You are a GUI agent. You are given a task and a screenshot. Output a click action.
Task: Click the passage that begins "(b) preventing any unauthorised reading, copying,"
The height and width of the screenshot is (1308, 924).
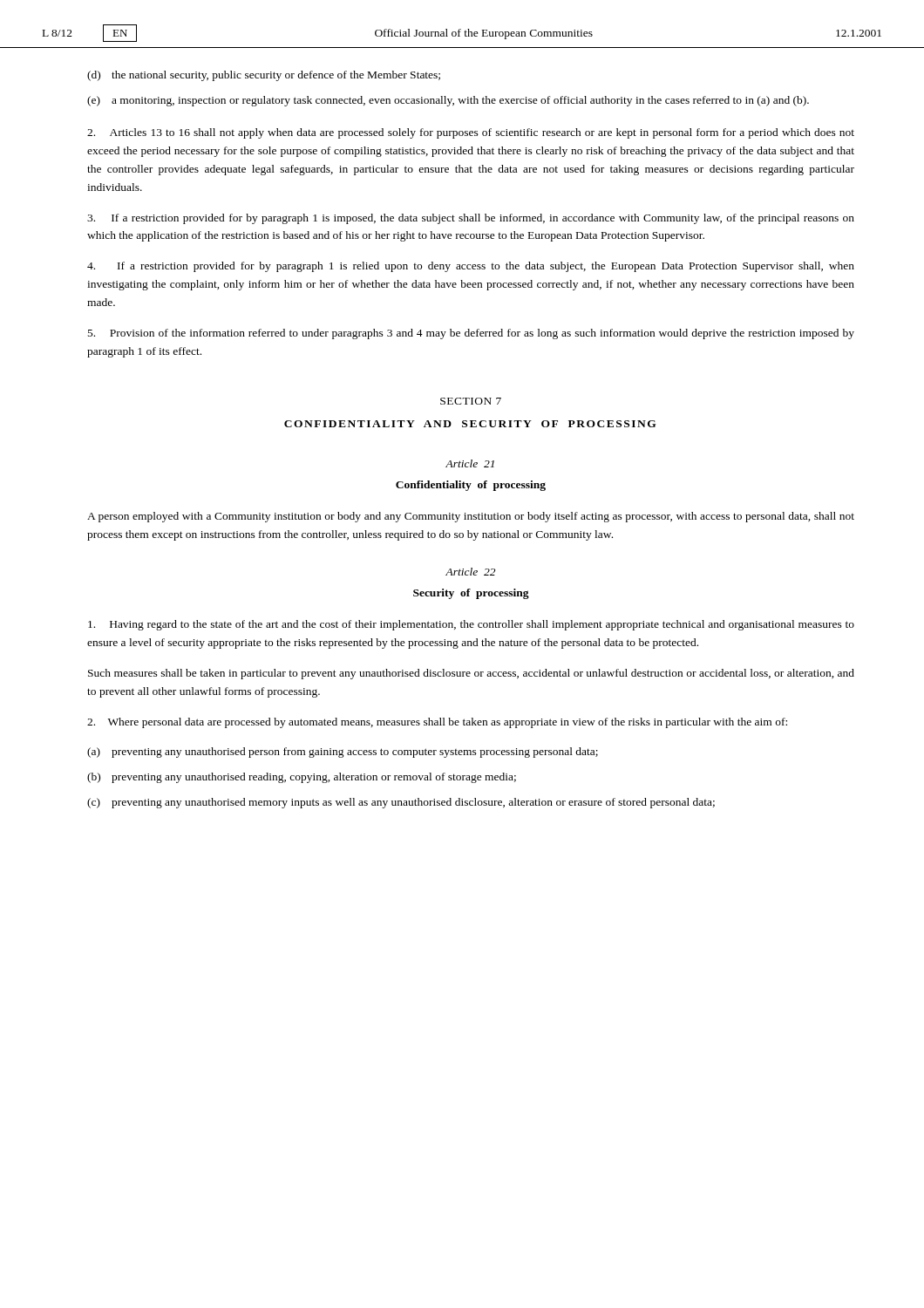point(471,778)
